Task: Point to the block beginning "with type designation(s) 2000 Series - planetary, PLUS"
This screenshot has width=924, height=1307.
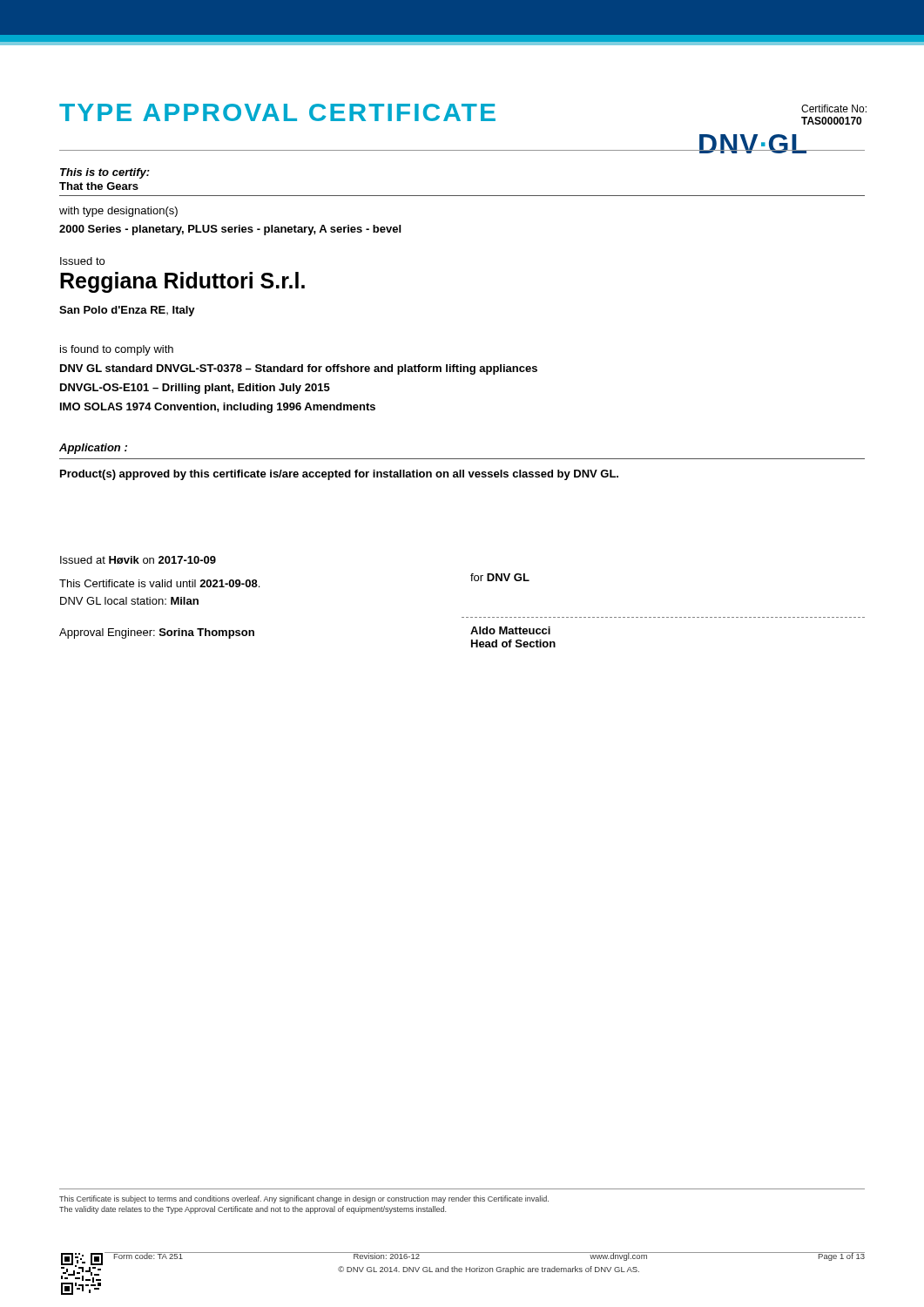Action: tap(230, 220)
